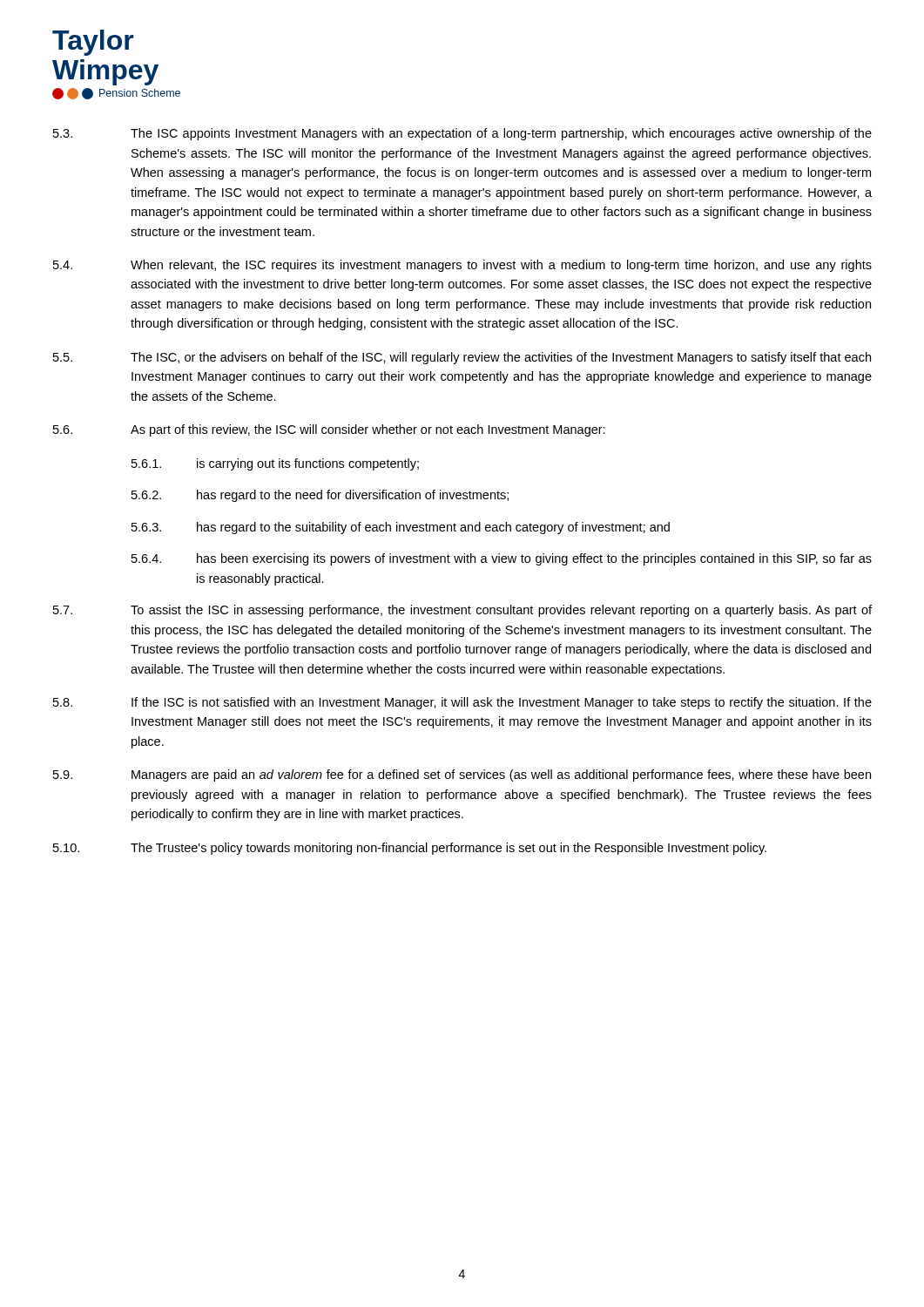
Task: Find the list item that says "5.9. Managers are"
Action: (462, 795)
